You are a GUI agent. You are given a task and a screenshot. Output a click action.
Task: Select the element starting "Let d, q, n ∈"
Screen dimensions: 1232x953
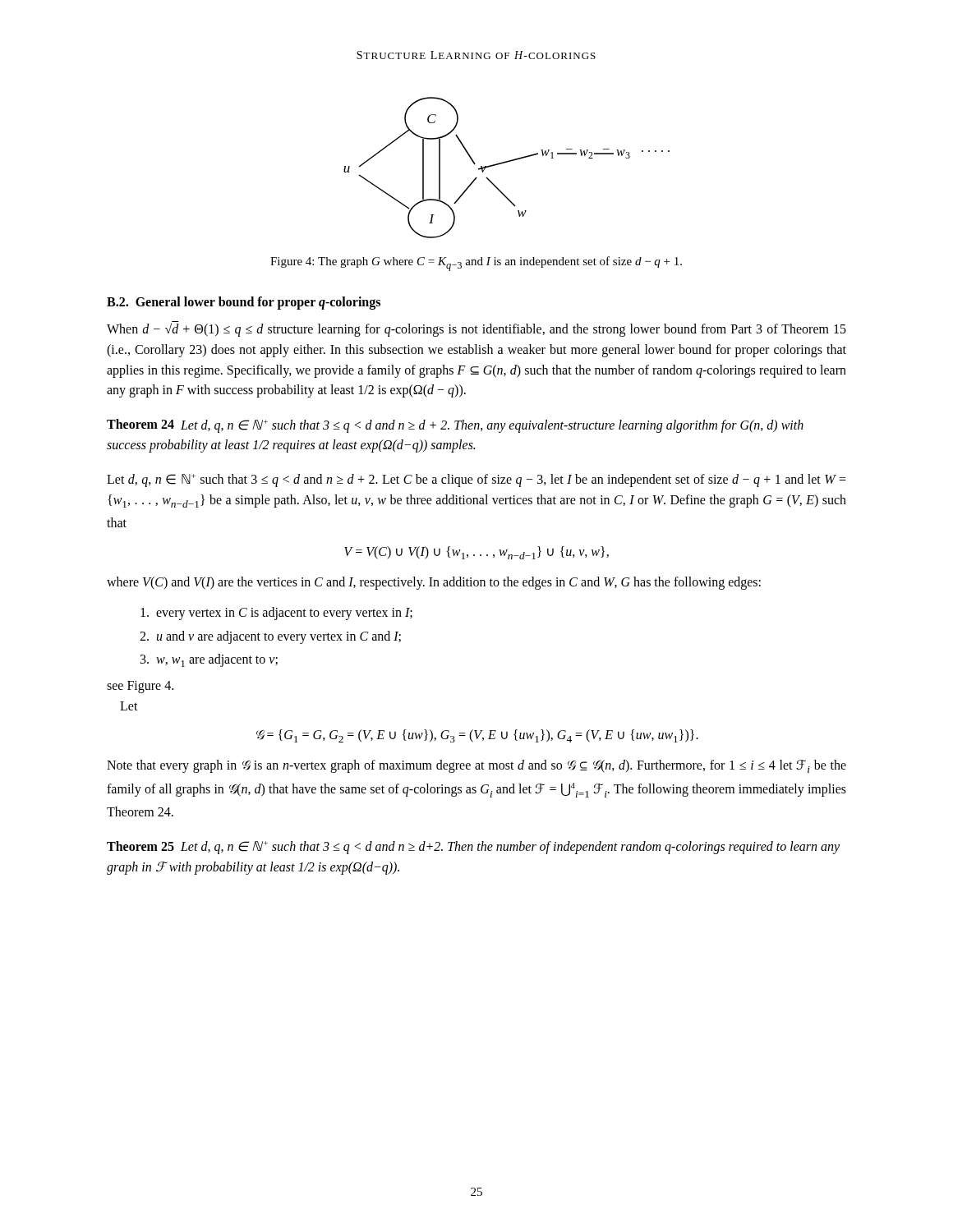[476, 500]
